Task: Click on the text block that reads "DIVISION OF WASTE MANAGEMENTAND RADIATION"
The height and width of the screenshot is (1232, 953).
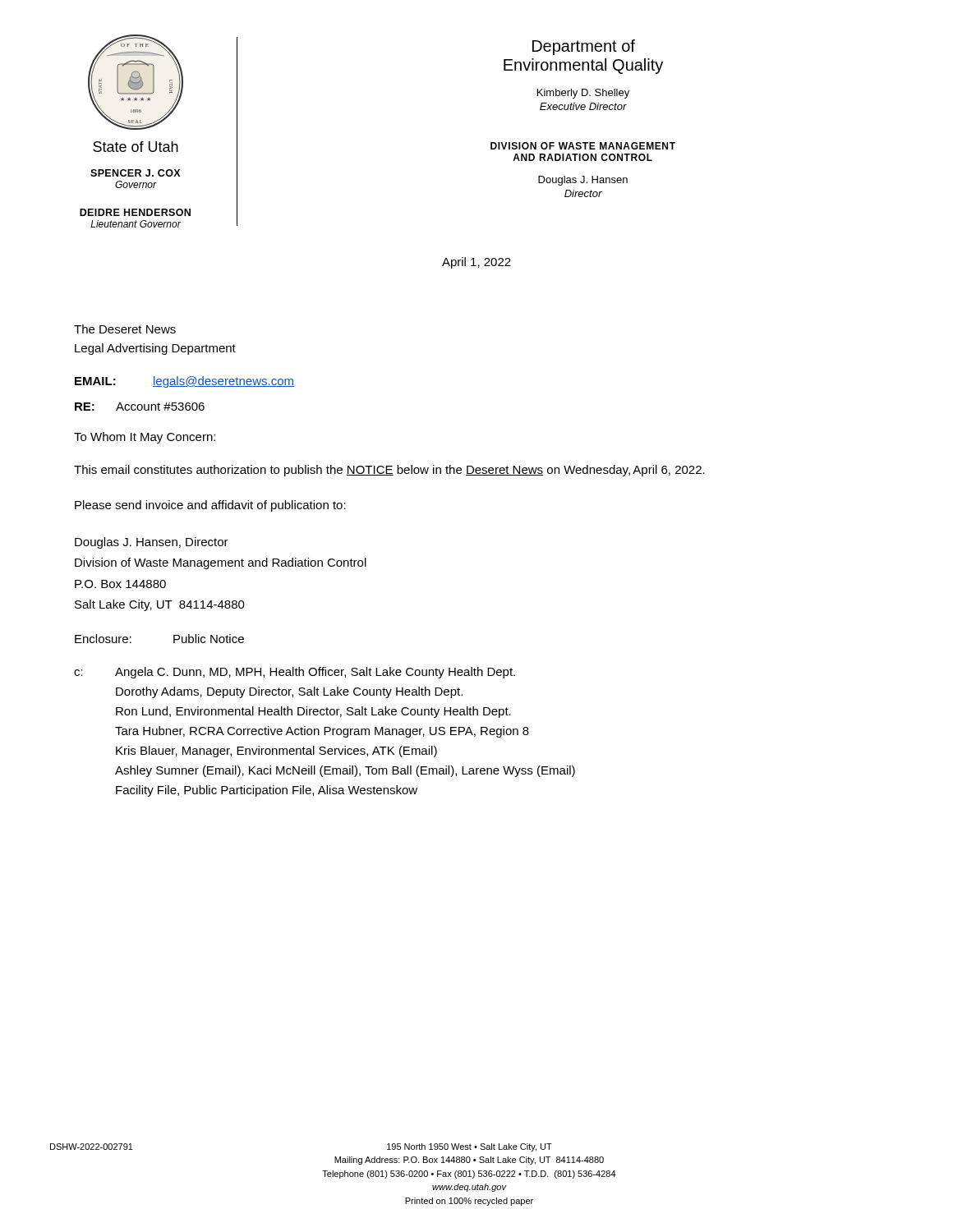Action: (583, 152)
